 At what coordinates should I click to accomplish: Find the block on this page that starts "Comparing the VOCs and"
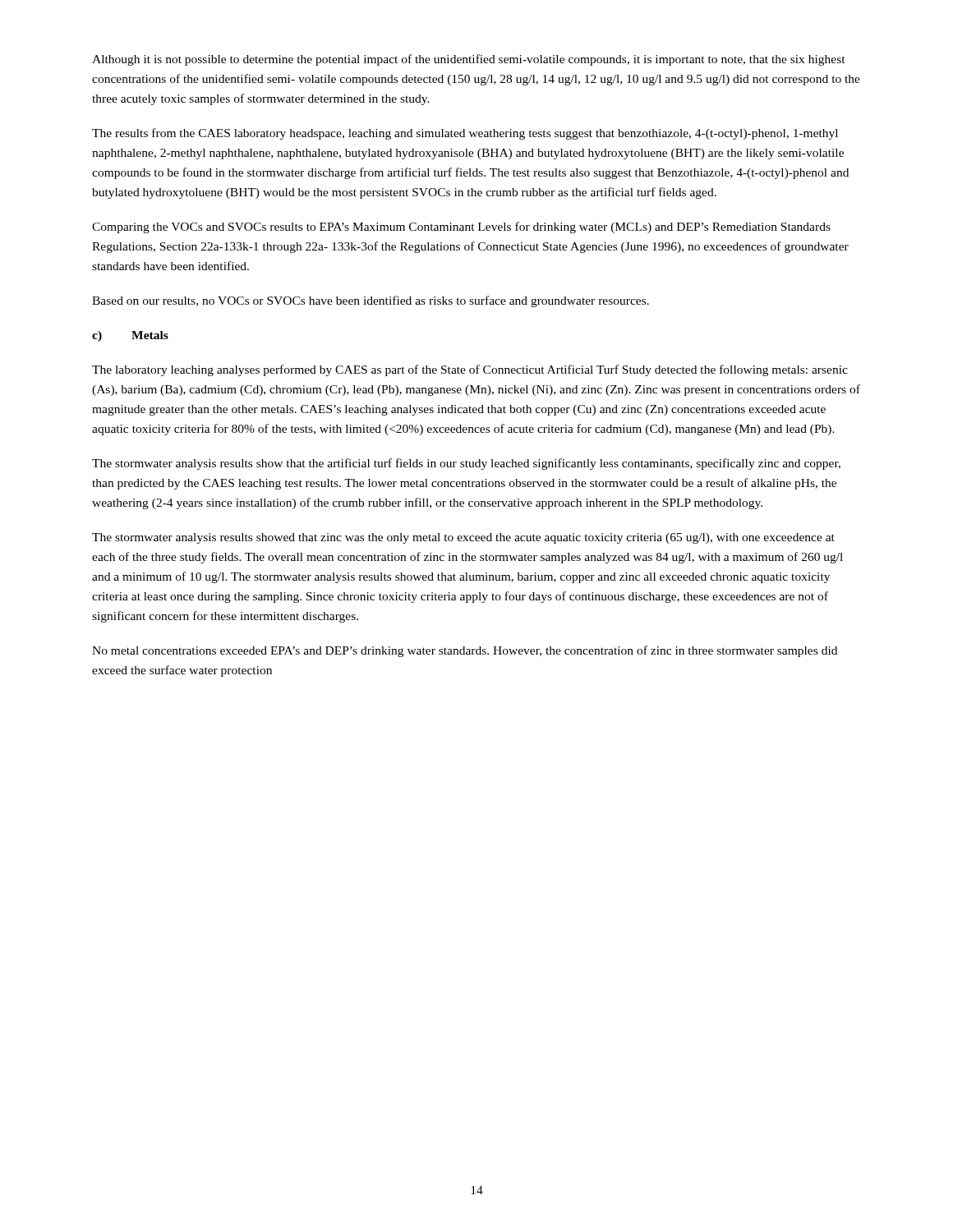pos(470,246)
